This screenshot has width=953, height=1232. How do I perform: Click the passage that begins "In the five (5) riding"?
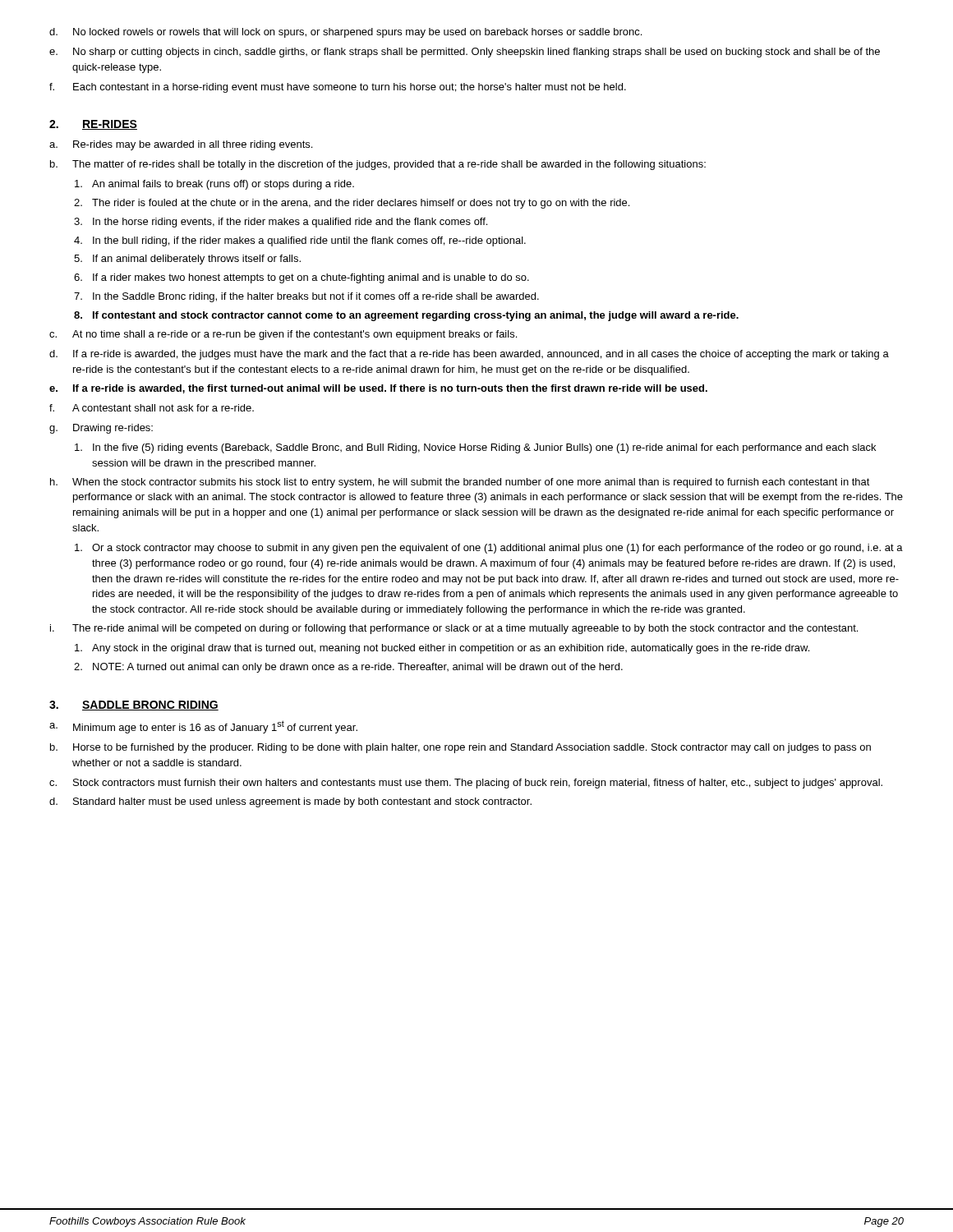tap(489, 456)
